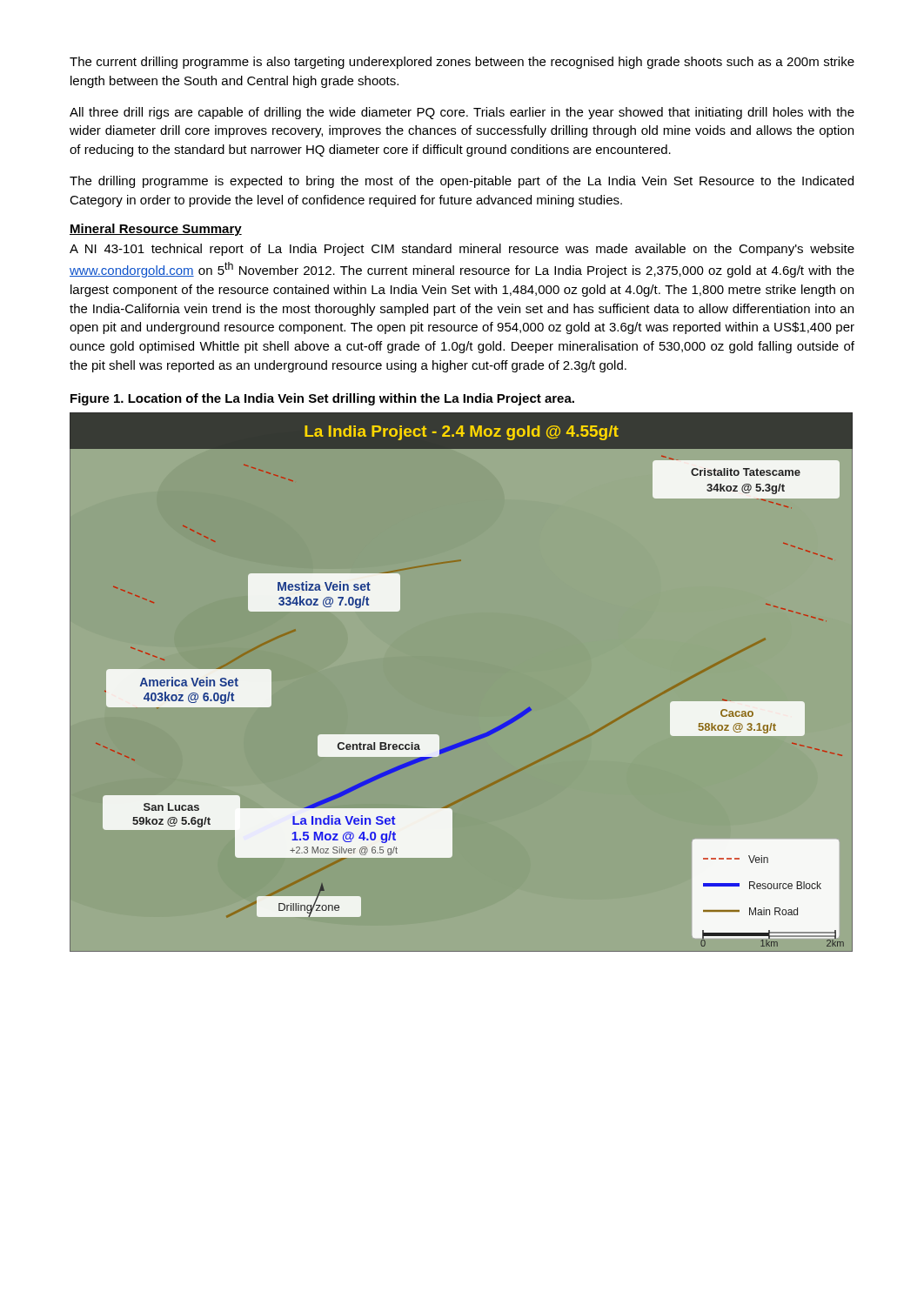Viewport: 924px width, 1305px height.
Task: Click on the text block with the text "The drilling programme"
Action: point(462,190)
